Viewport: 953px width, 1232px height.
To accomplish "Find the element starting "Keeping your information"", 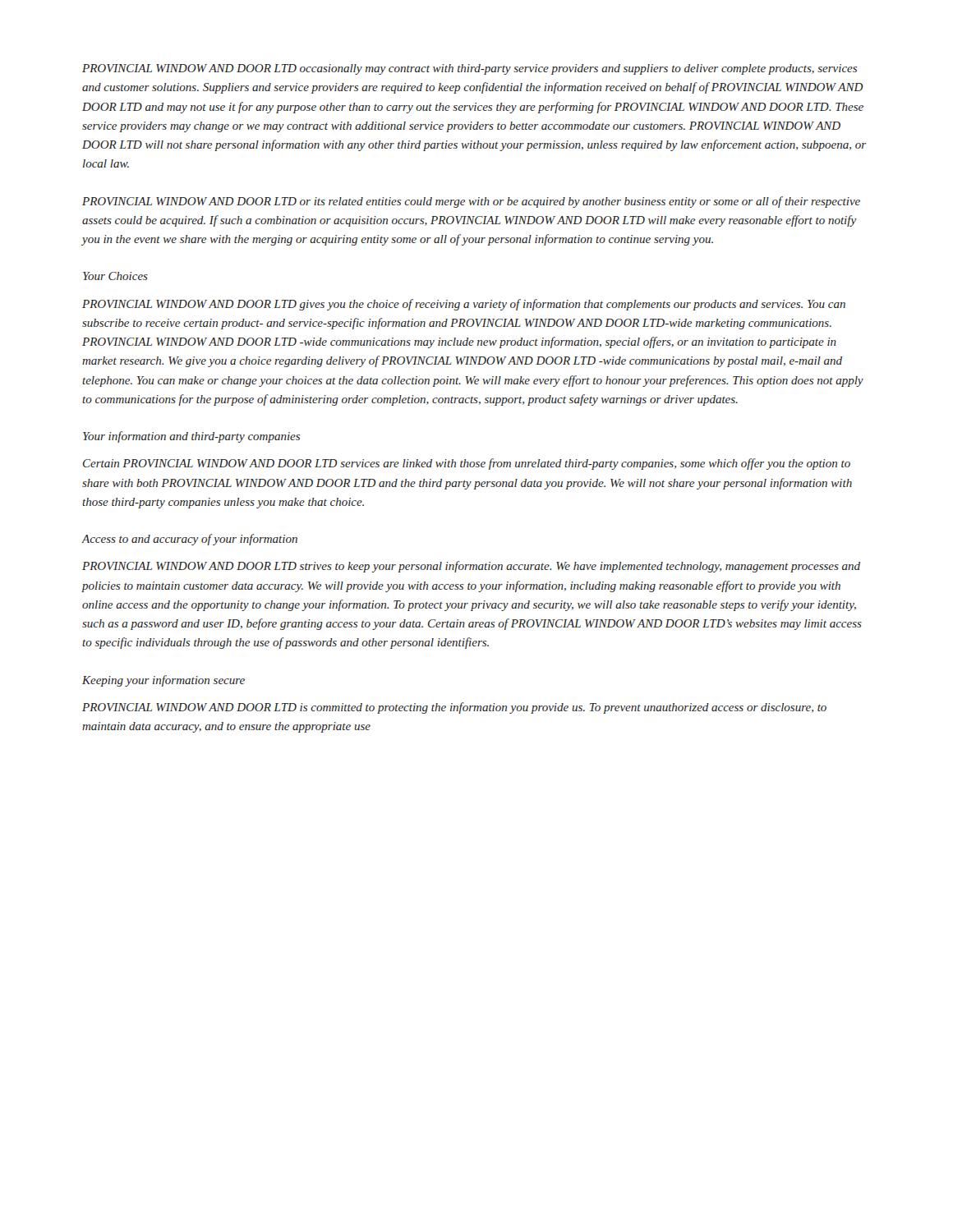I will 164,680.
